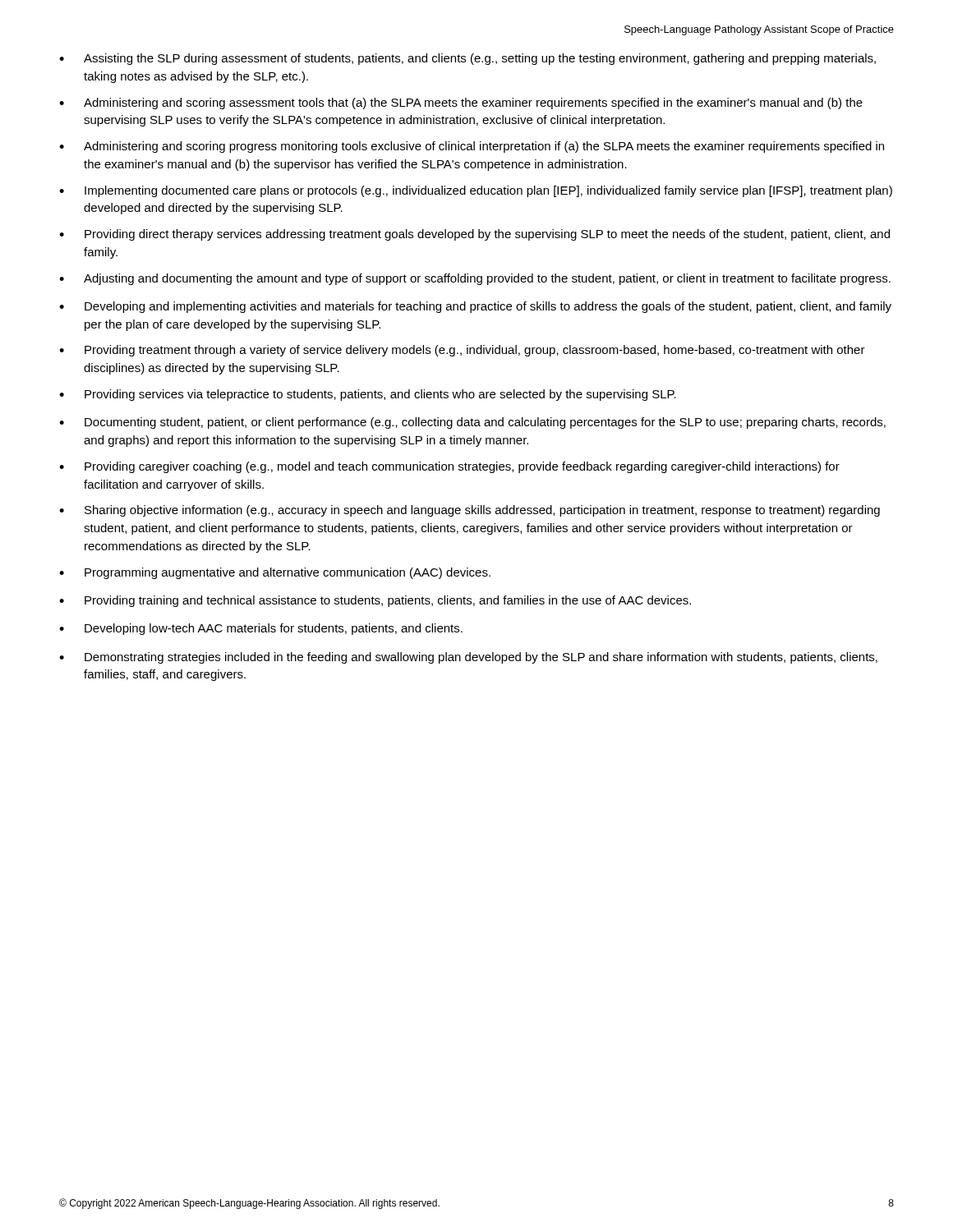Find the list item that reads "Providing caregiver coaching (e.g.,"
The image size is (953, 1232).
pos(476,475)
